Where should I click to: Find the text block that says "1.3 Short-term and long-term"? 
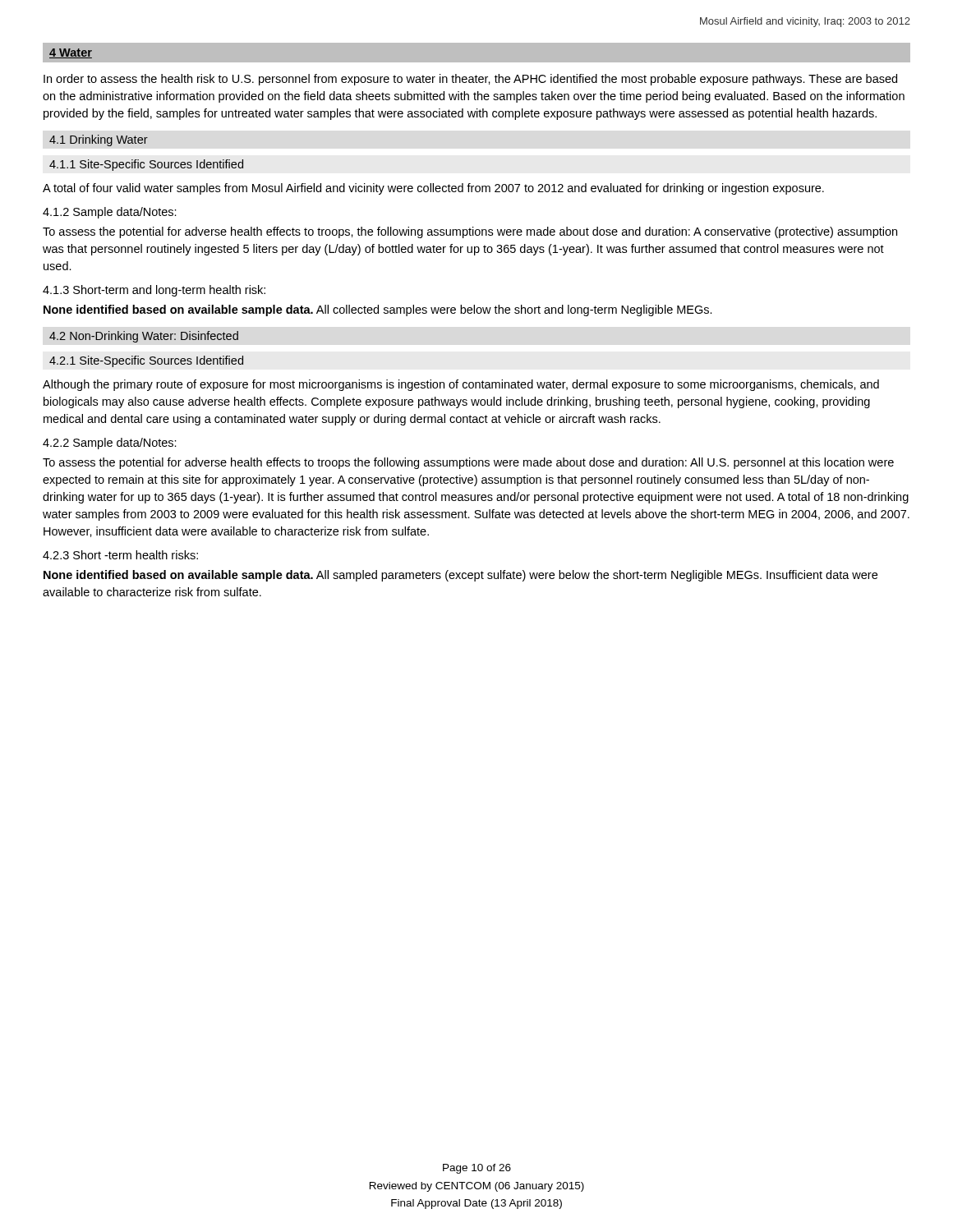tap(155, 290)
